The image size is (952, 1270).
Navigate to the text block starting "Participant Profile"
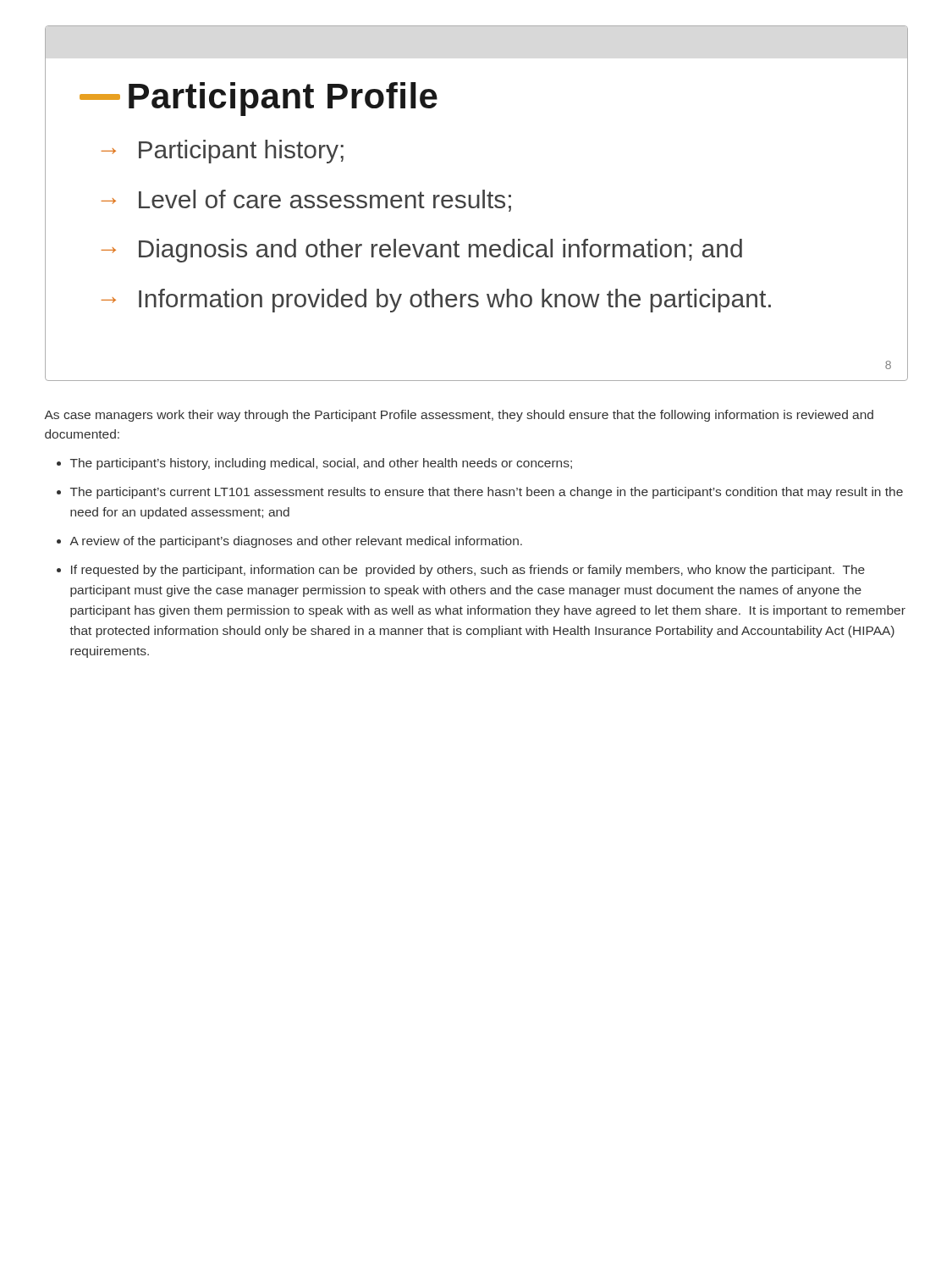click(x=259, y=96)
